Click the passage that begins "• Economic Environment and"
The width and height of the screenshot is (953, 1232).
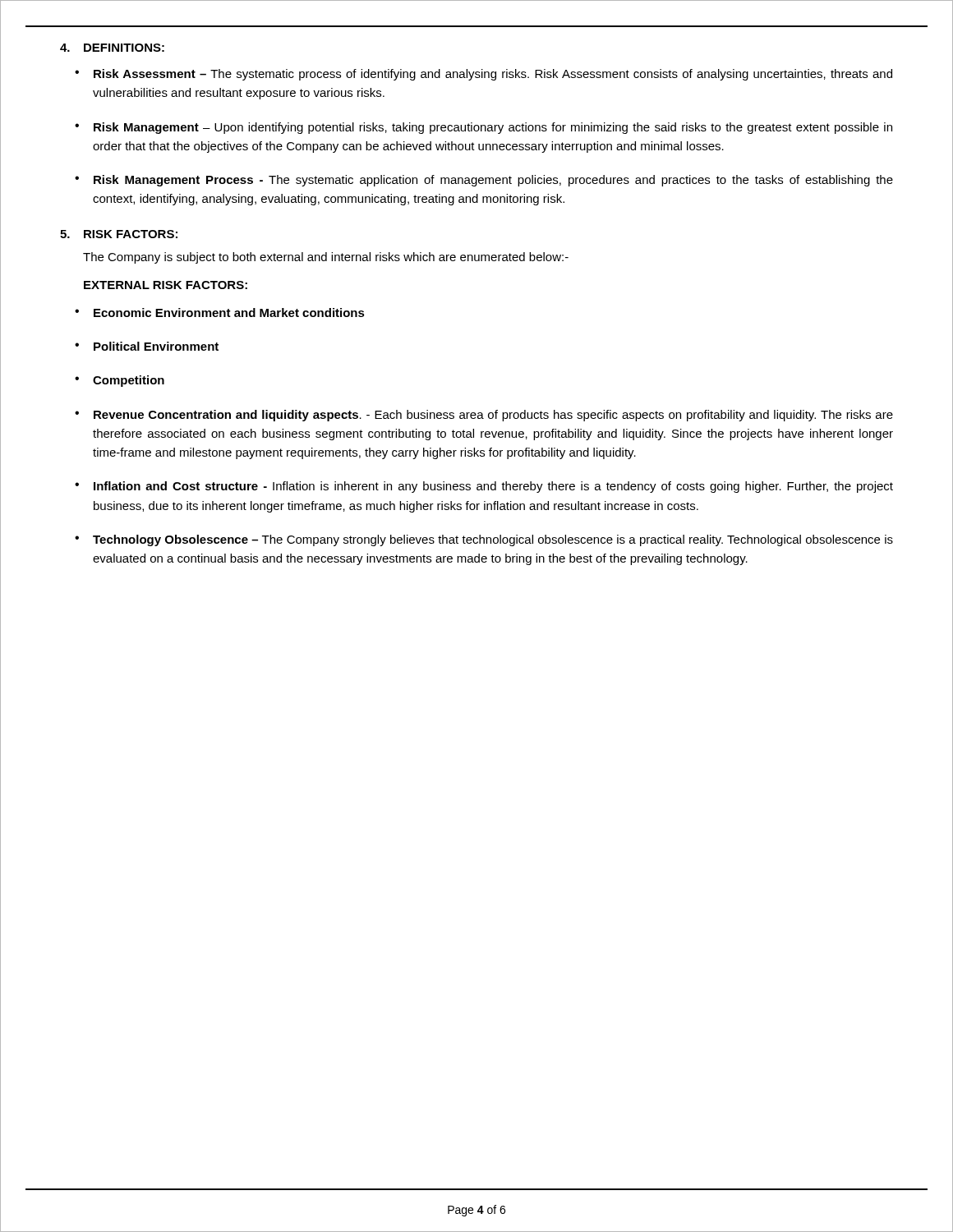[x=220, y=313]
